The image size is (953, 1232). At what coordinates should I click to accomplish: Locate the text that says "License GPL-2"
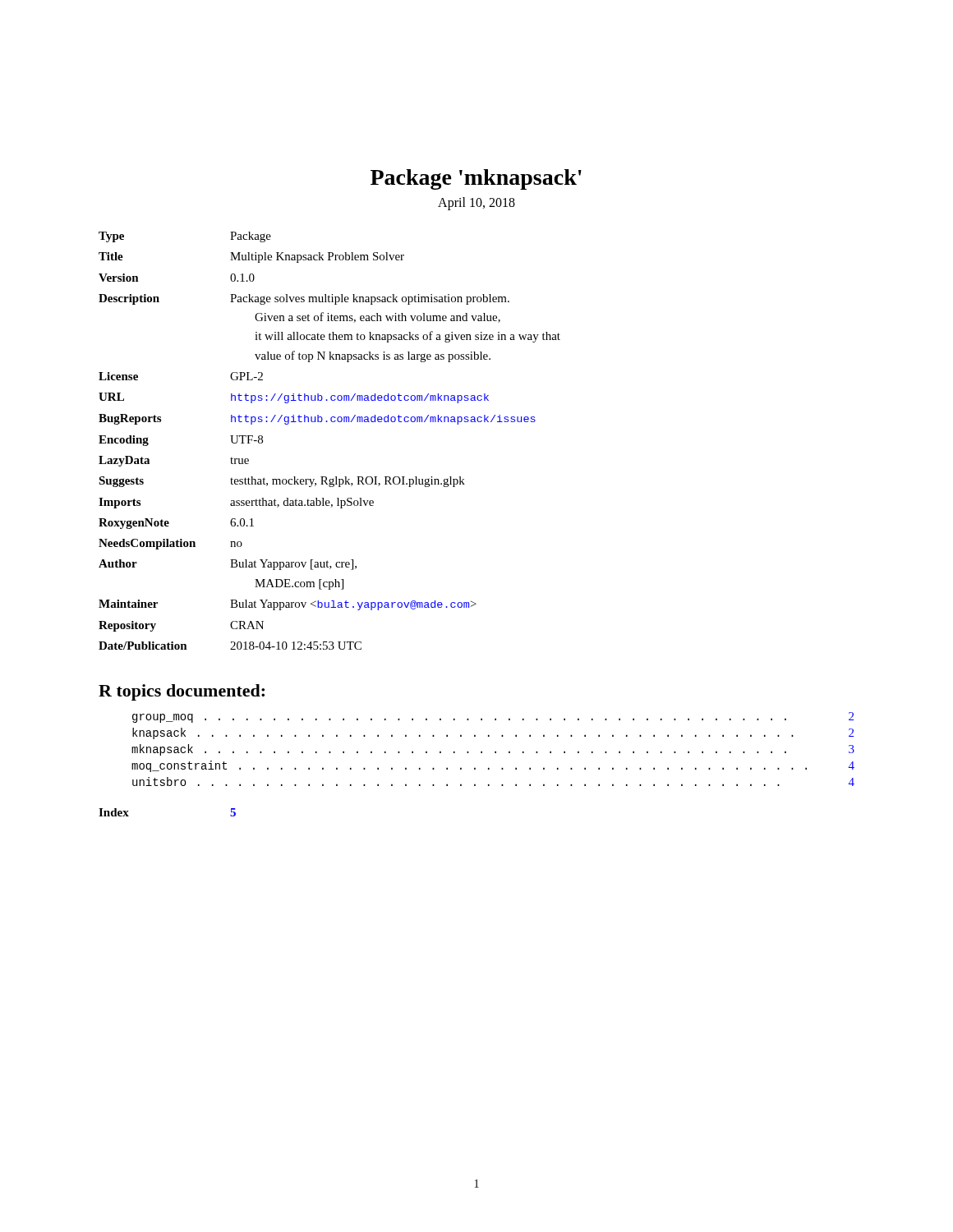coord(109,376)
